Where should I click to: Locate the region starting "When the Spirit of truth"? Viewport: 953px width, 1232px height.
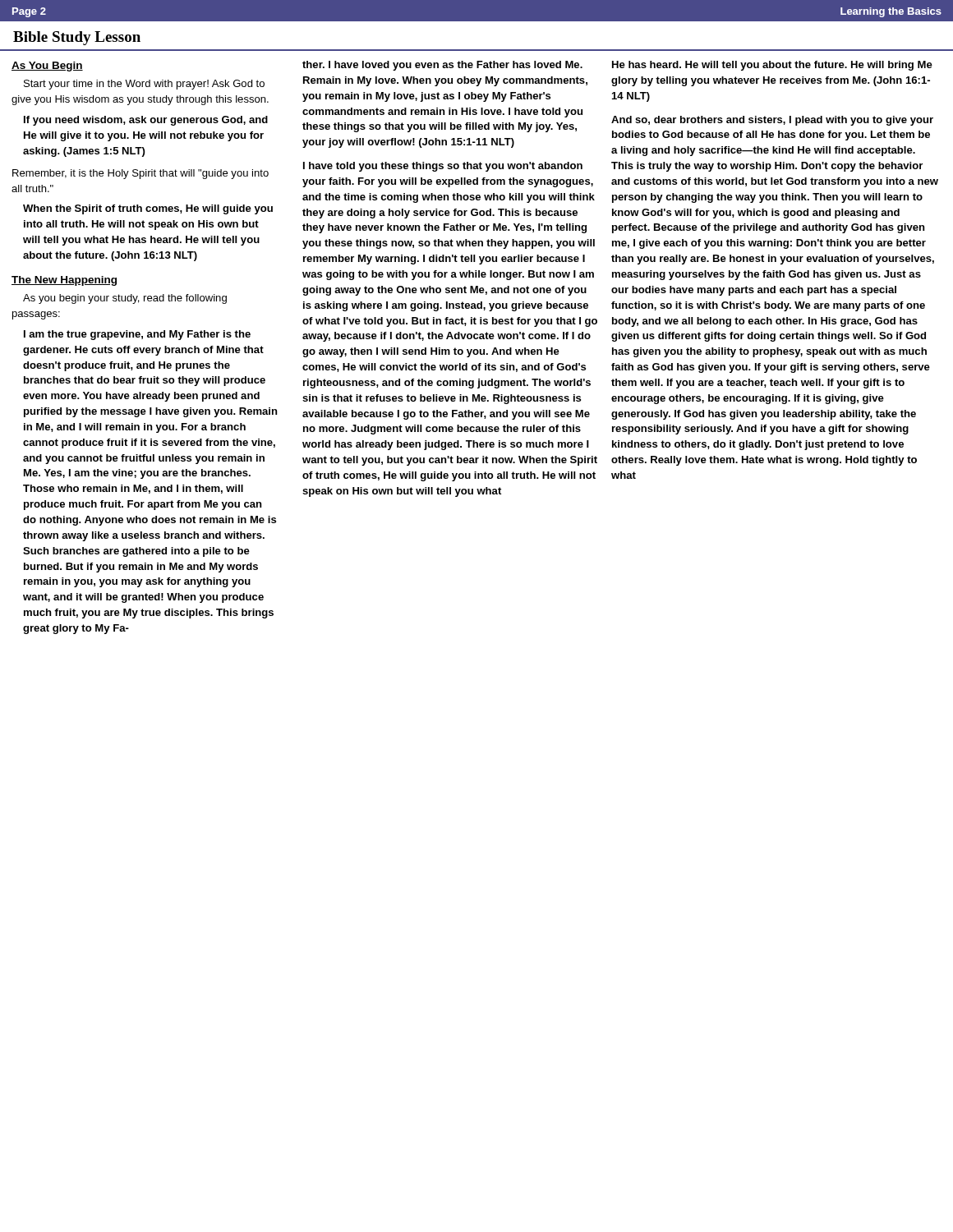[x=148, y=232]
